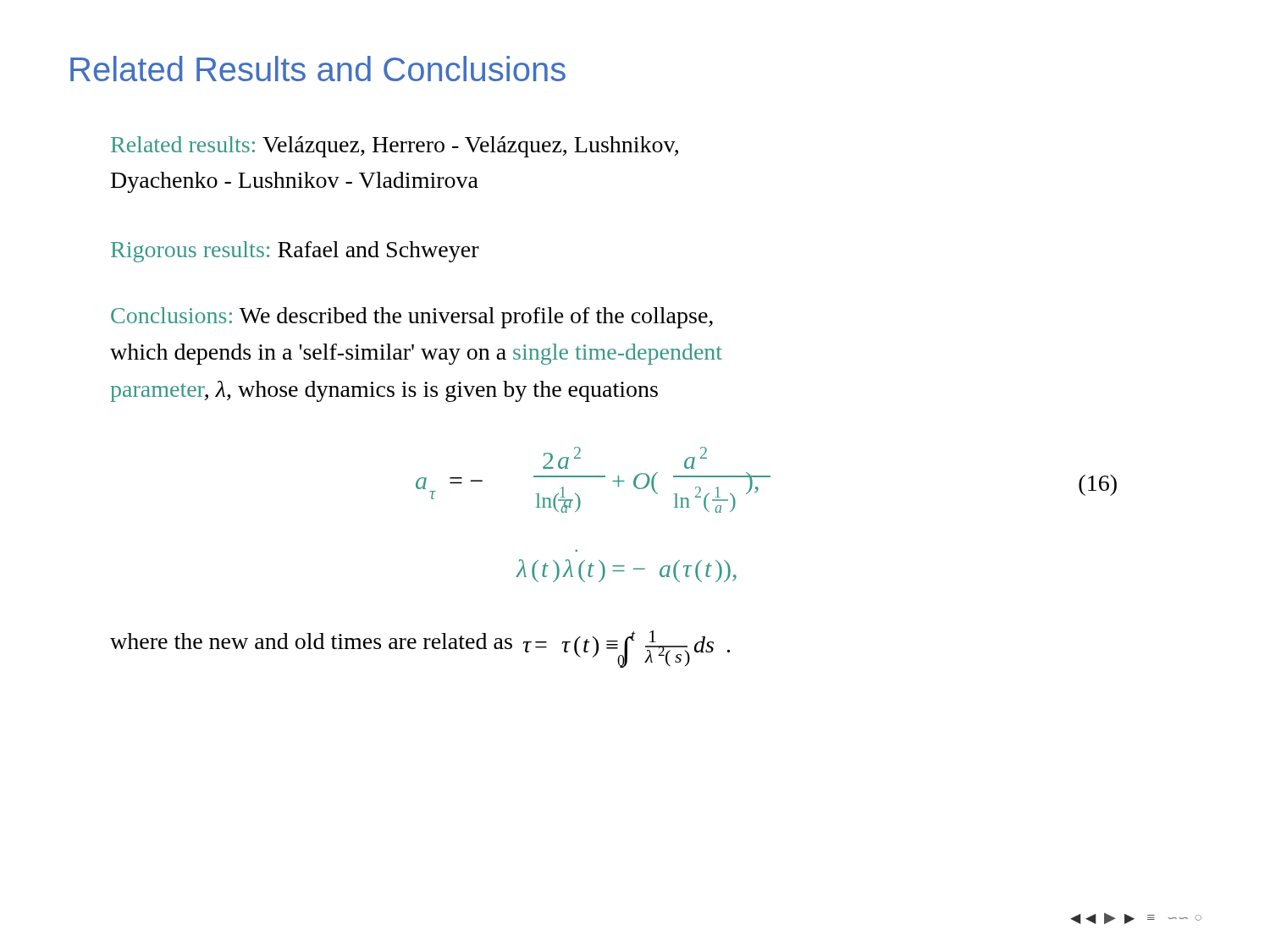Navigate to the text block starting "where the new"

[473, 644]
